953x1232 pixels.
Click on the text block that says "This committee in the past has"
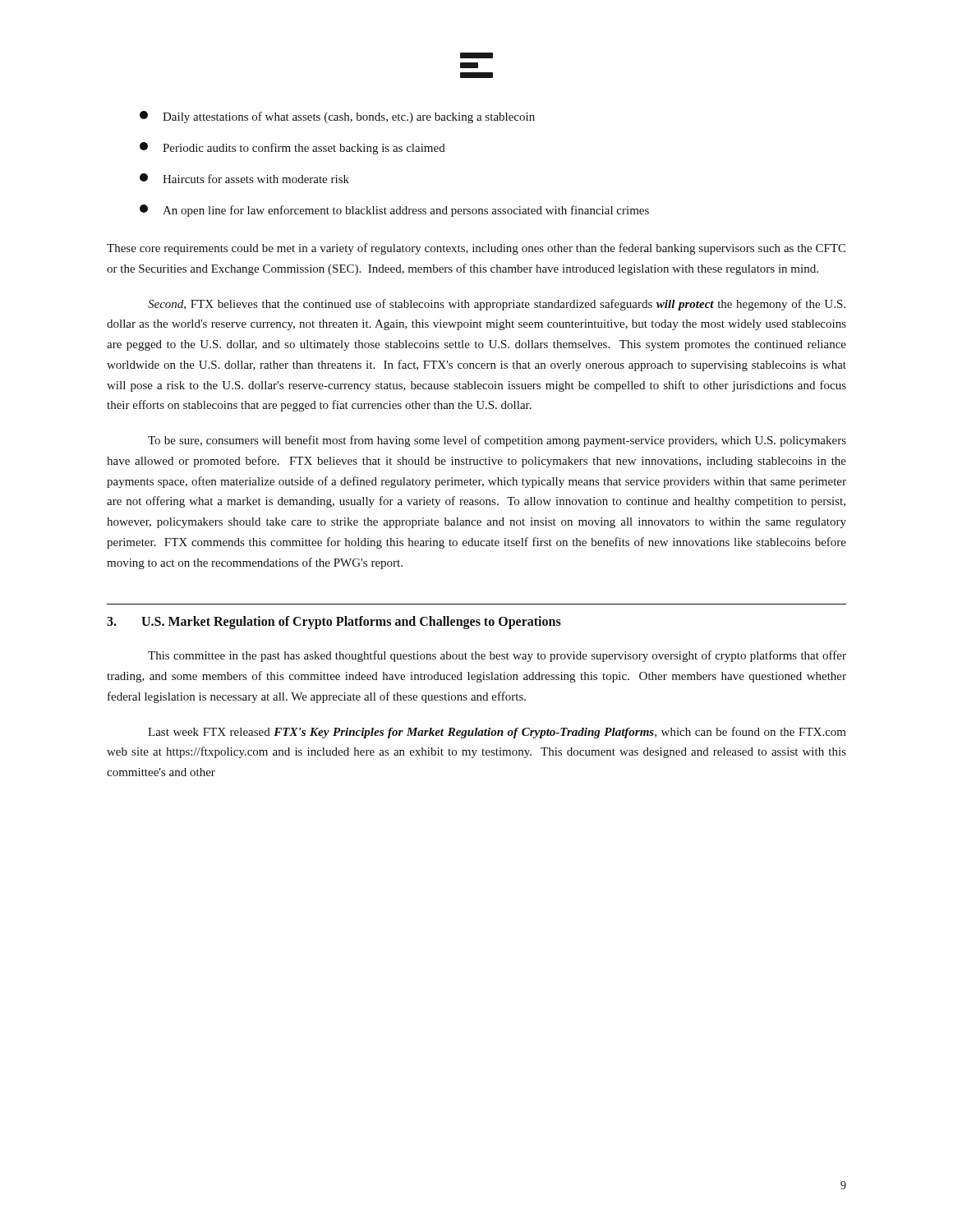(476, 676)
